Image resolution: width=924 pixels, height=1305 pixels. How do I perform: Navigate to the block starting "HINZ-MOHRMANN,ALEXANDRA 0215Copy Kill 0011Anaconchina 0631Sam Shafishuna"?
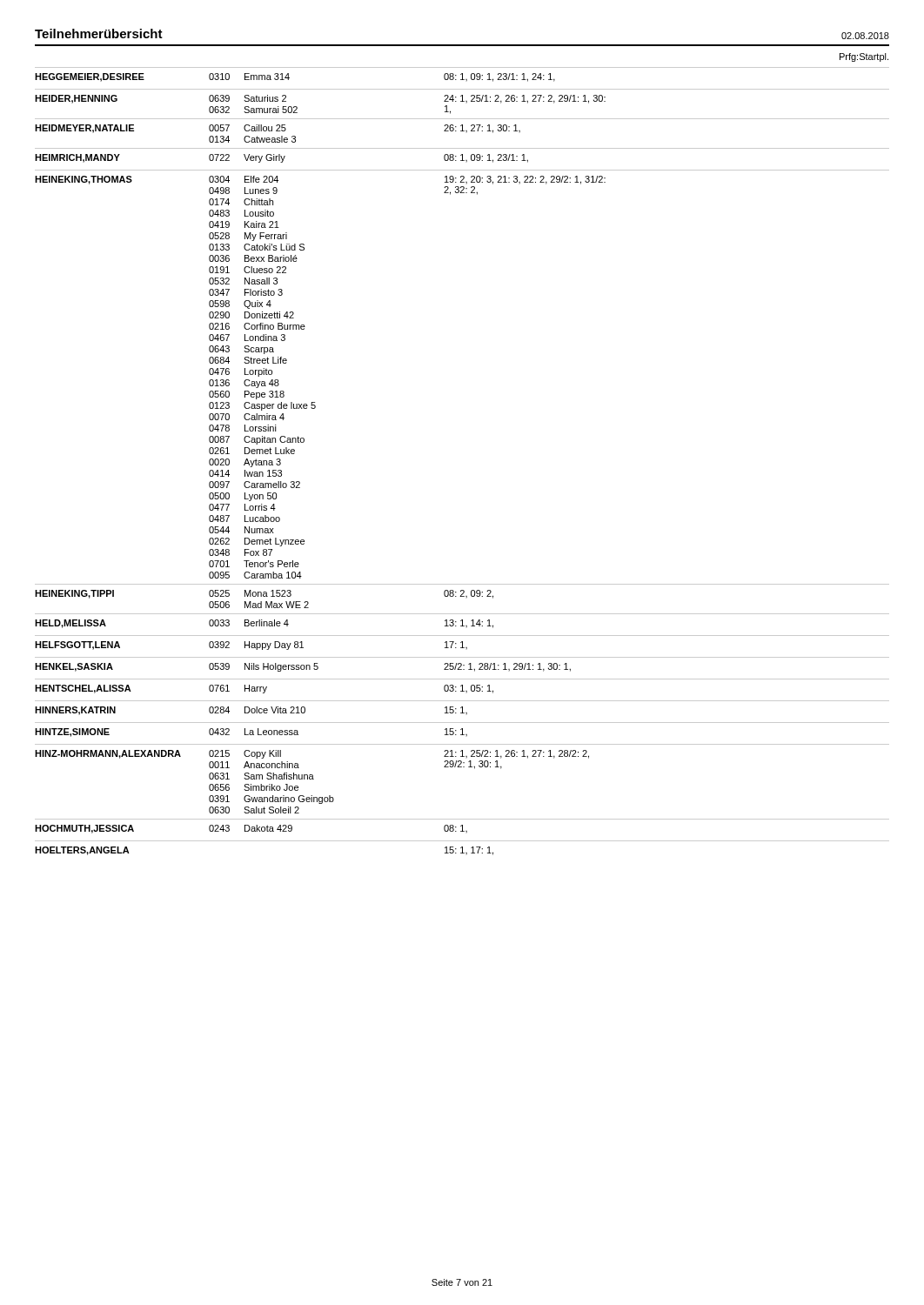(312, 782)
